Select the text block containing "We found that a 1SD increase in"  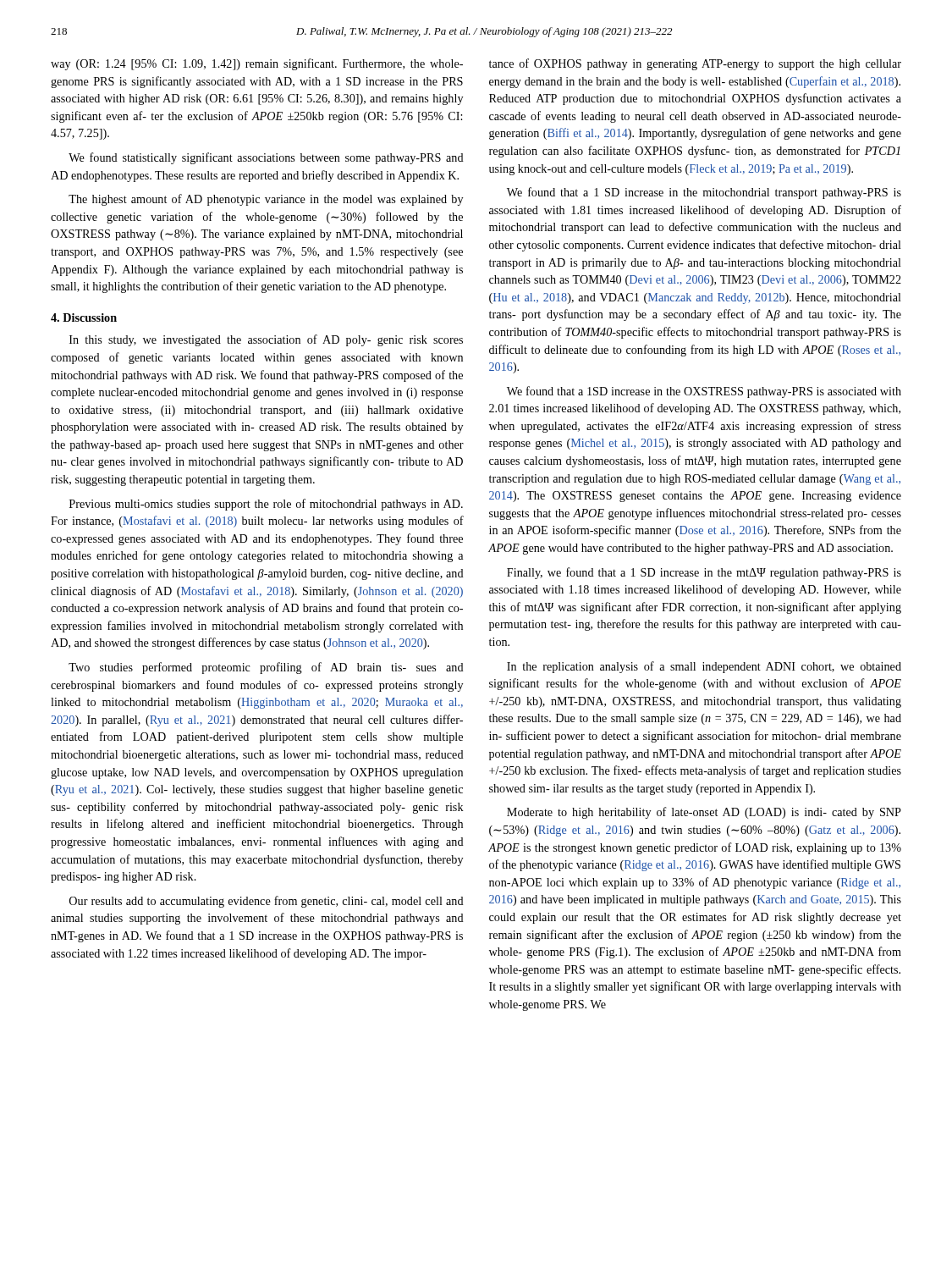tap(695, 470)
